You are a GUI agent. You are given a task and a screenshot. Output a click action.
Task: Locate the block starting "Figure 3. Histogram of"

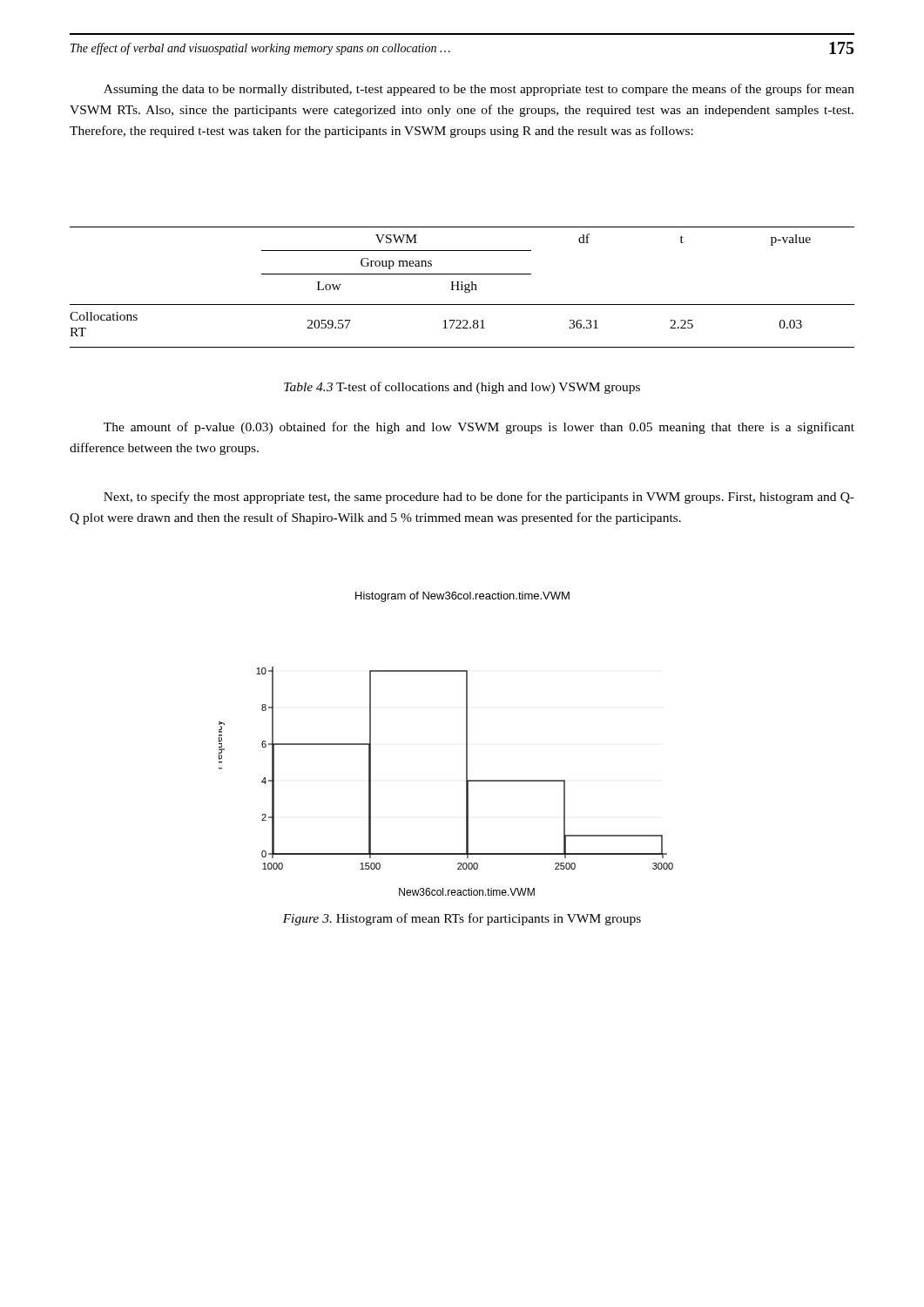point(462,918)
